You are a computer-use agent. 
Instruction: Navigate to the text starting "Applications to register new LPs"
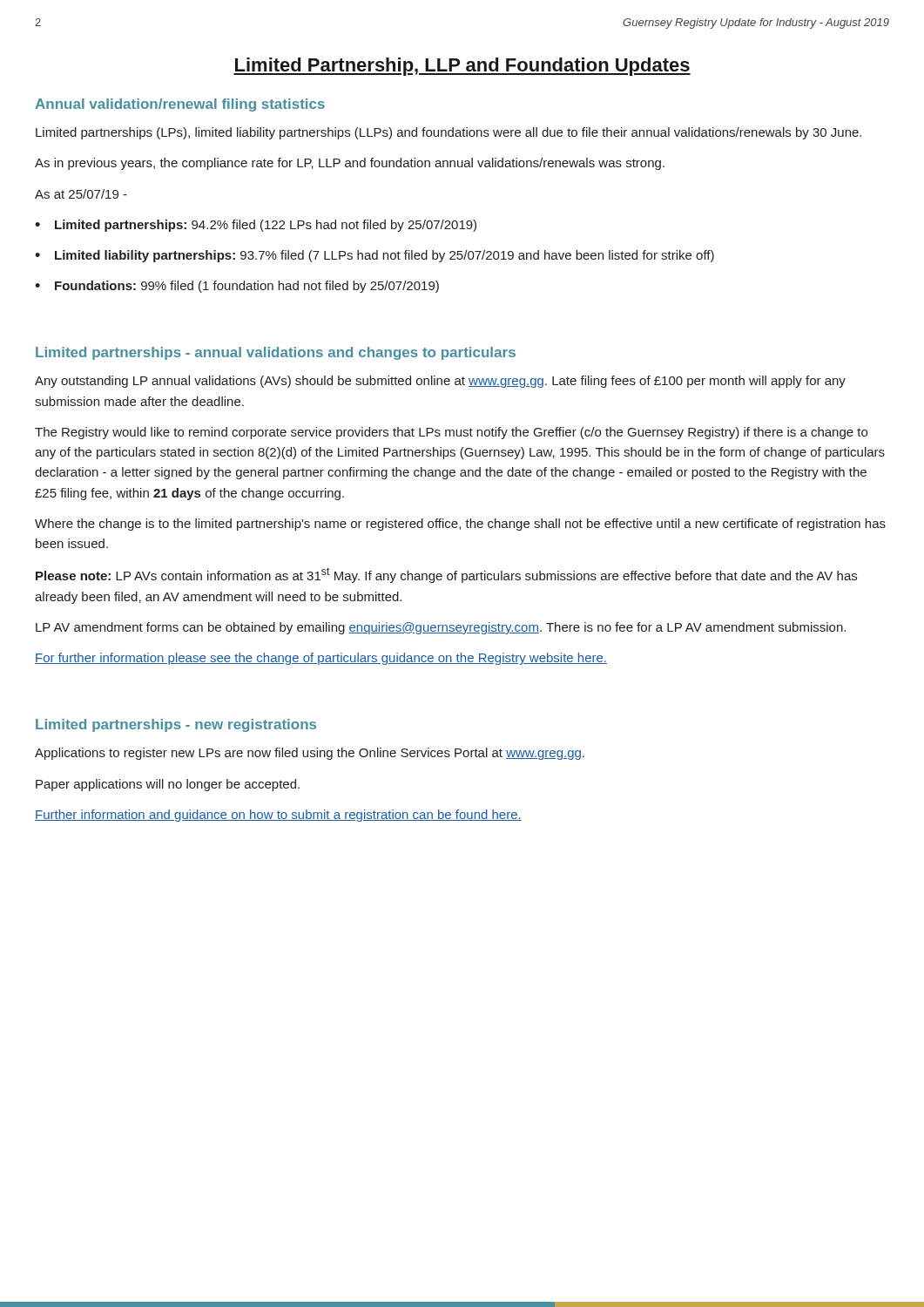click(x=310, y=753)
